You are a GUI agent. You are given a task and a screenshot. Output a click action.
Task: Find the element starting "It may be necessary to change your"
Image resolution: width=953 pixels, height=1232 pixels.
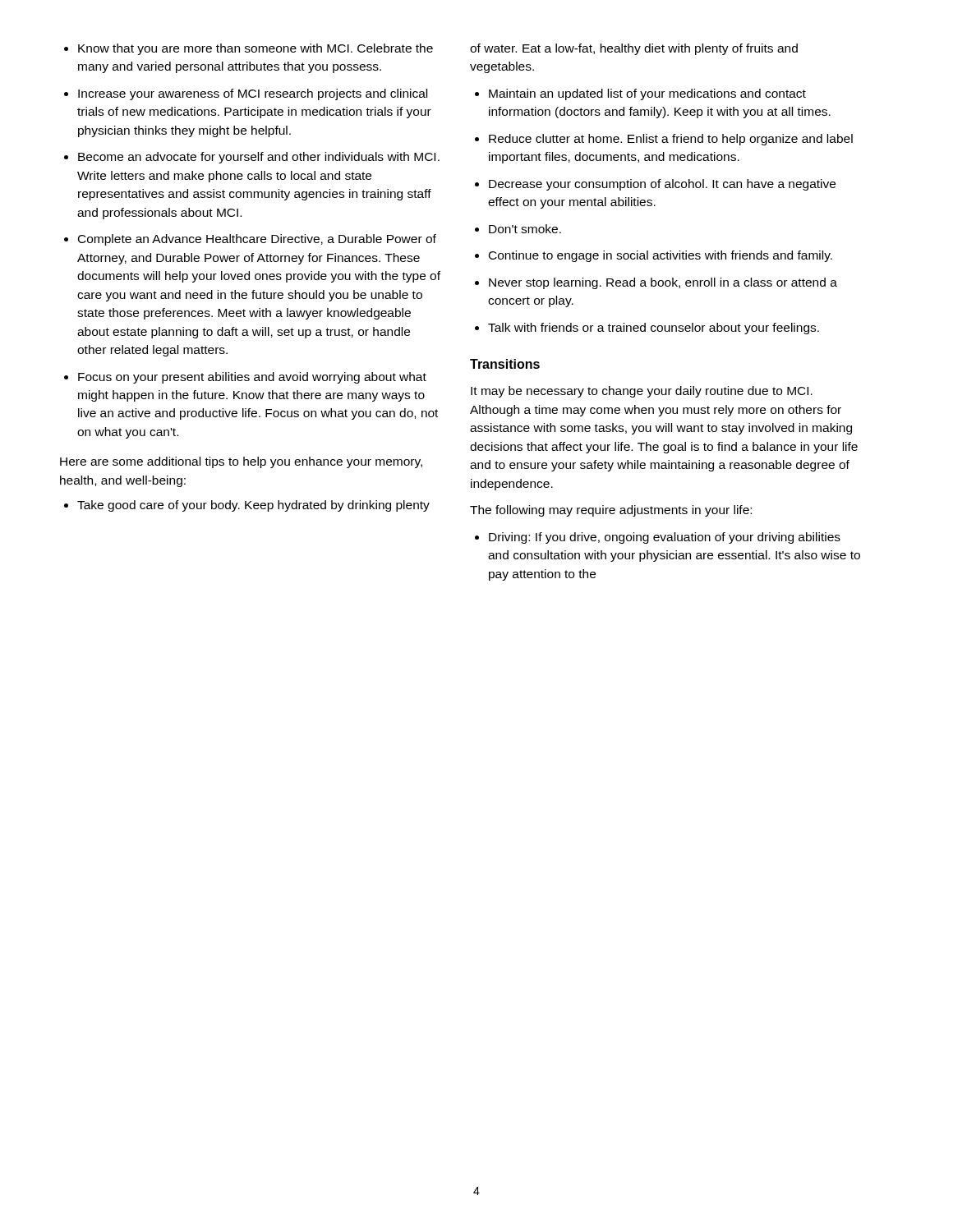click(664, 437)
